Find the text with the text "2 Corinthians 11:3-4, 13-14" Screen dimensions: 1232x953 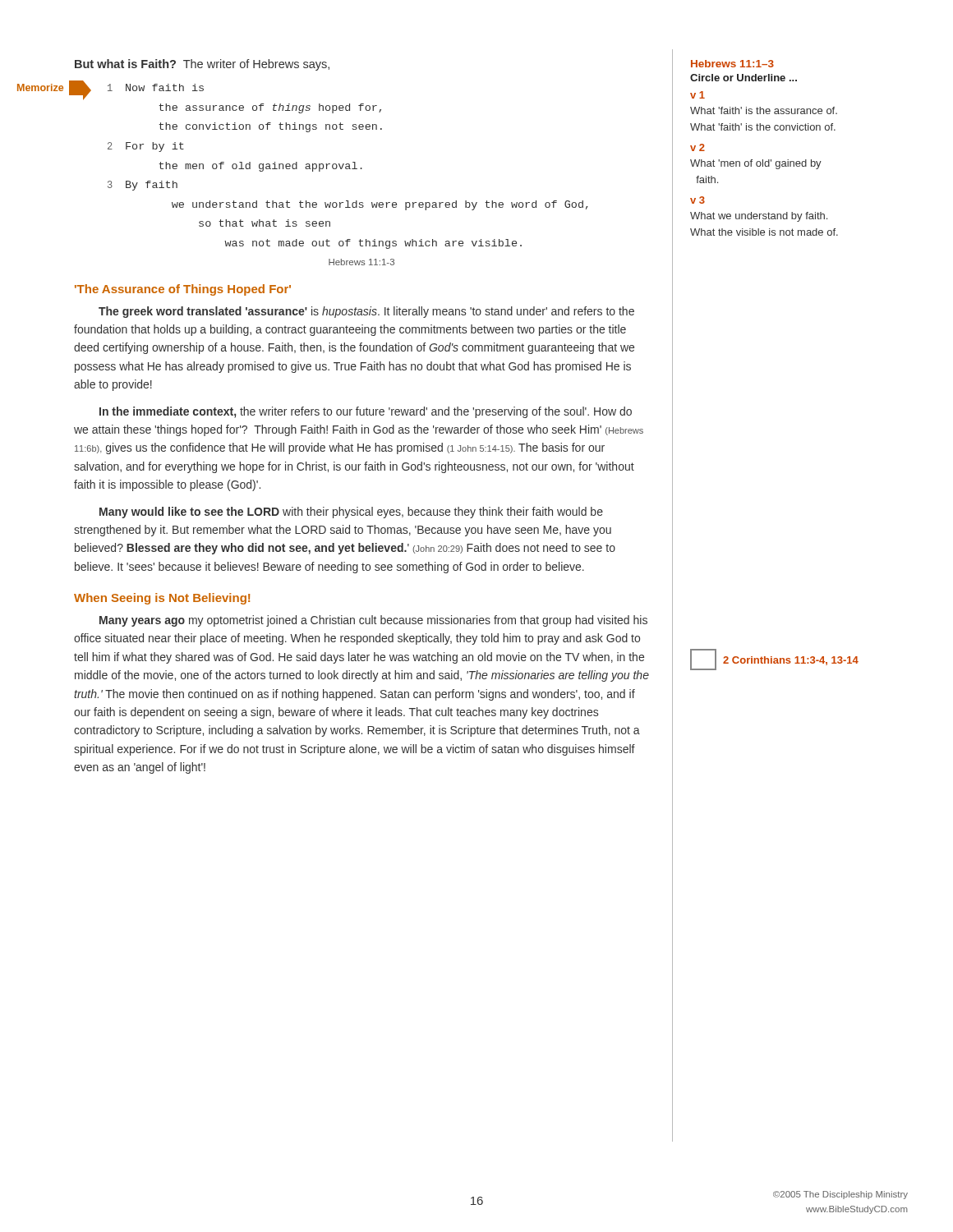click(774, 660)
